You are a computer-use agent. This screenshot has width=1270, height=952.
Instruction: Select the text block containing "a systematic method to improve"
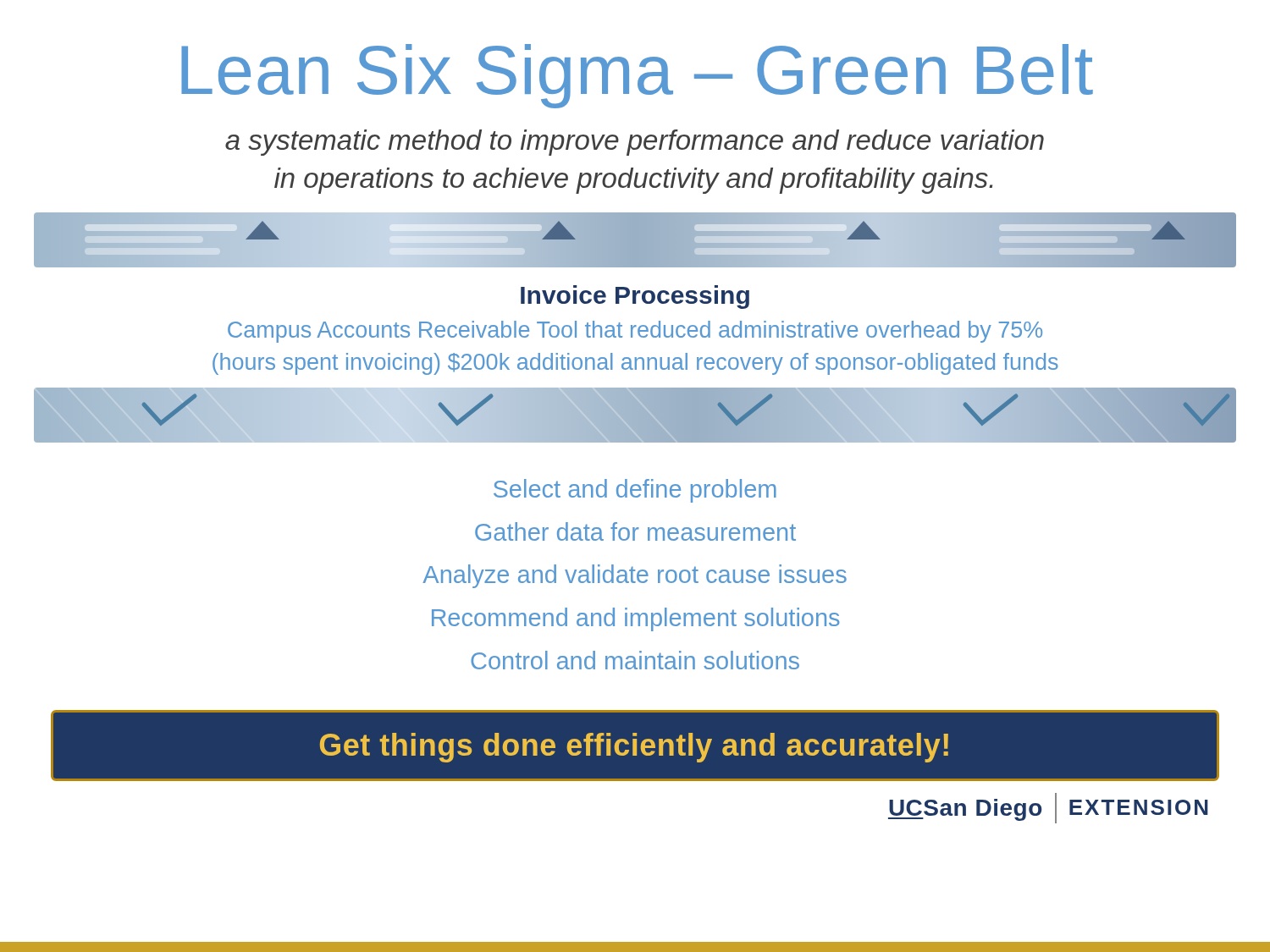tap(635, 159)
